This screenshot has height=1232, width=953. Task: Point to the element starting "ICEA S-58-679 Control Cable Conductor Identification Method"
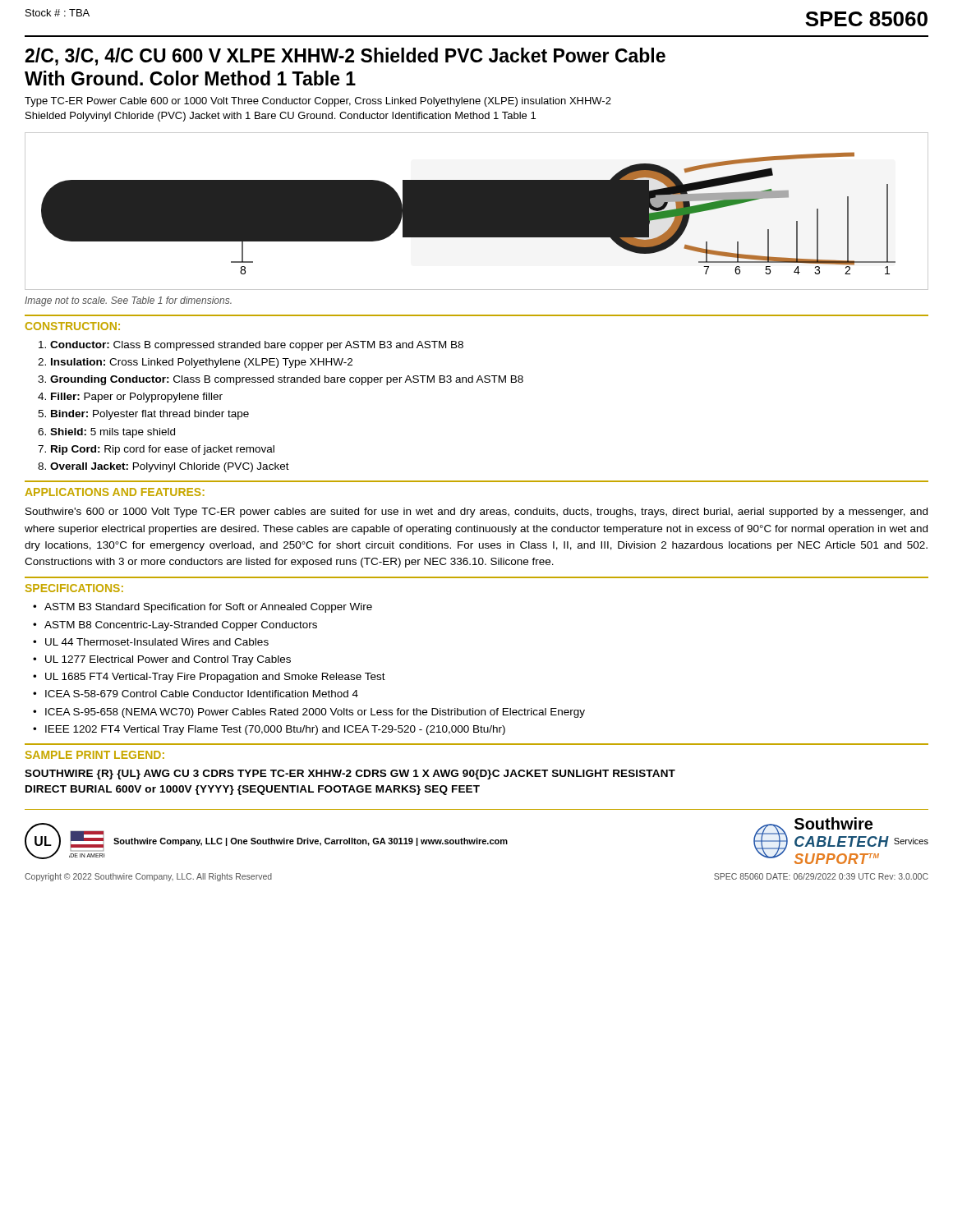201,694
